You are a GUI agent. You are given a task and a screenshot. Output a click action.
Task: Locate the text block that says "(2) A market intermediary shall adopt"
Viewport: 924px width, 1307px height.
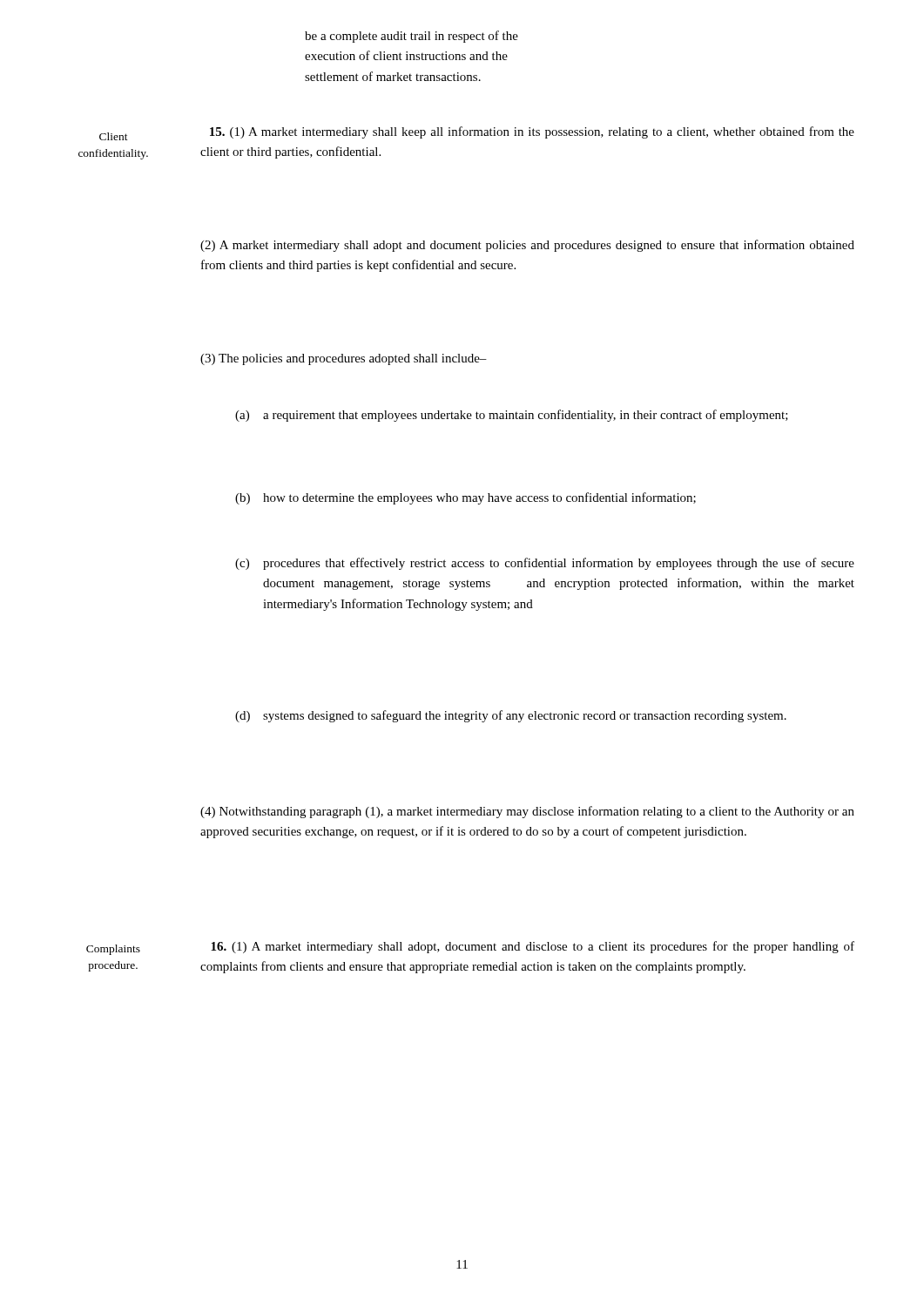coord(527,255)
